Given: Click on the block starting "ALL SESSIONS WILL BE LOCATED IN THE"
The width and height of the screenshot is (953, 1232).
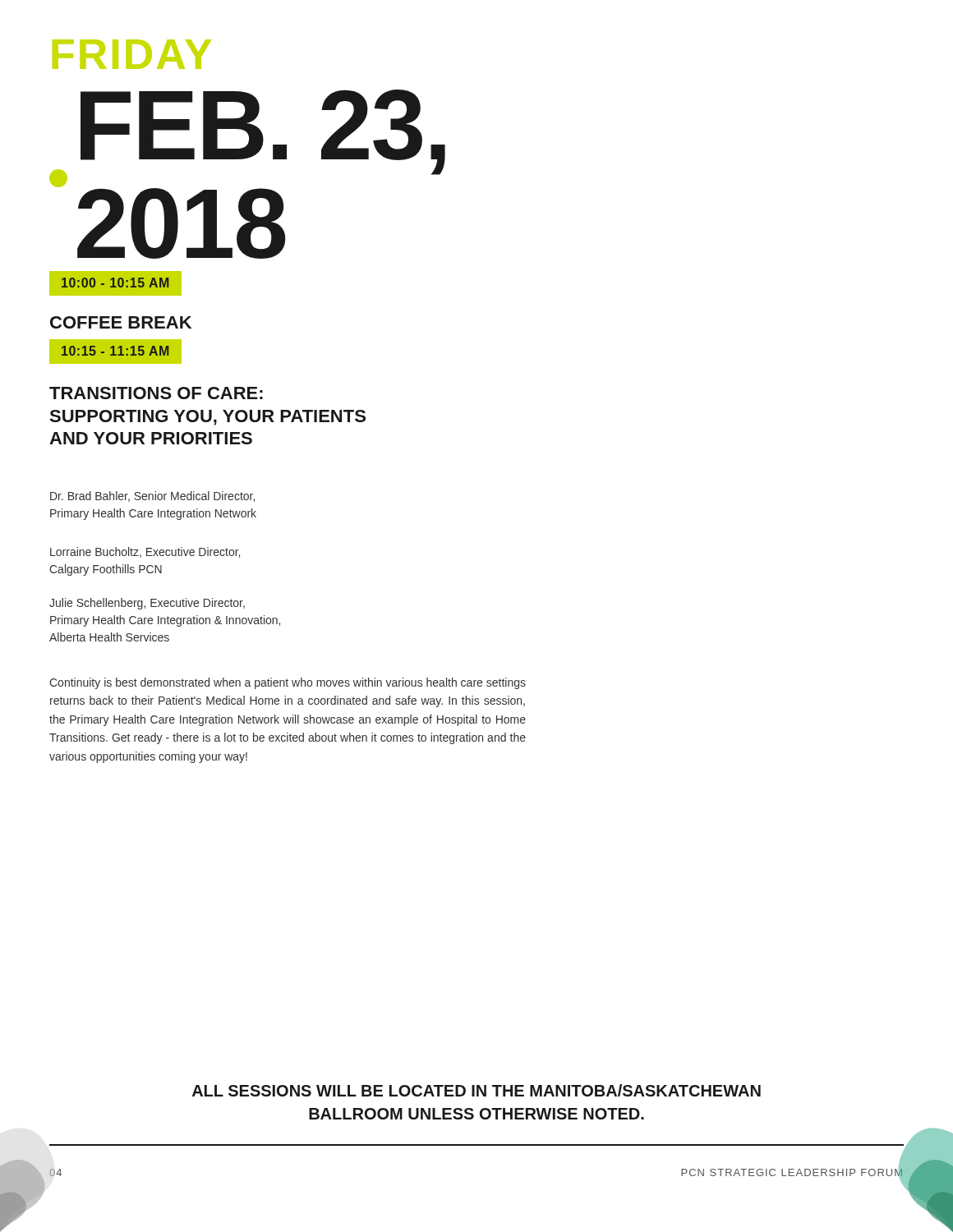Looking at the screenshot, I should click(x=476, y=1102).
